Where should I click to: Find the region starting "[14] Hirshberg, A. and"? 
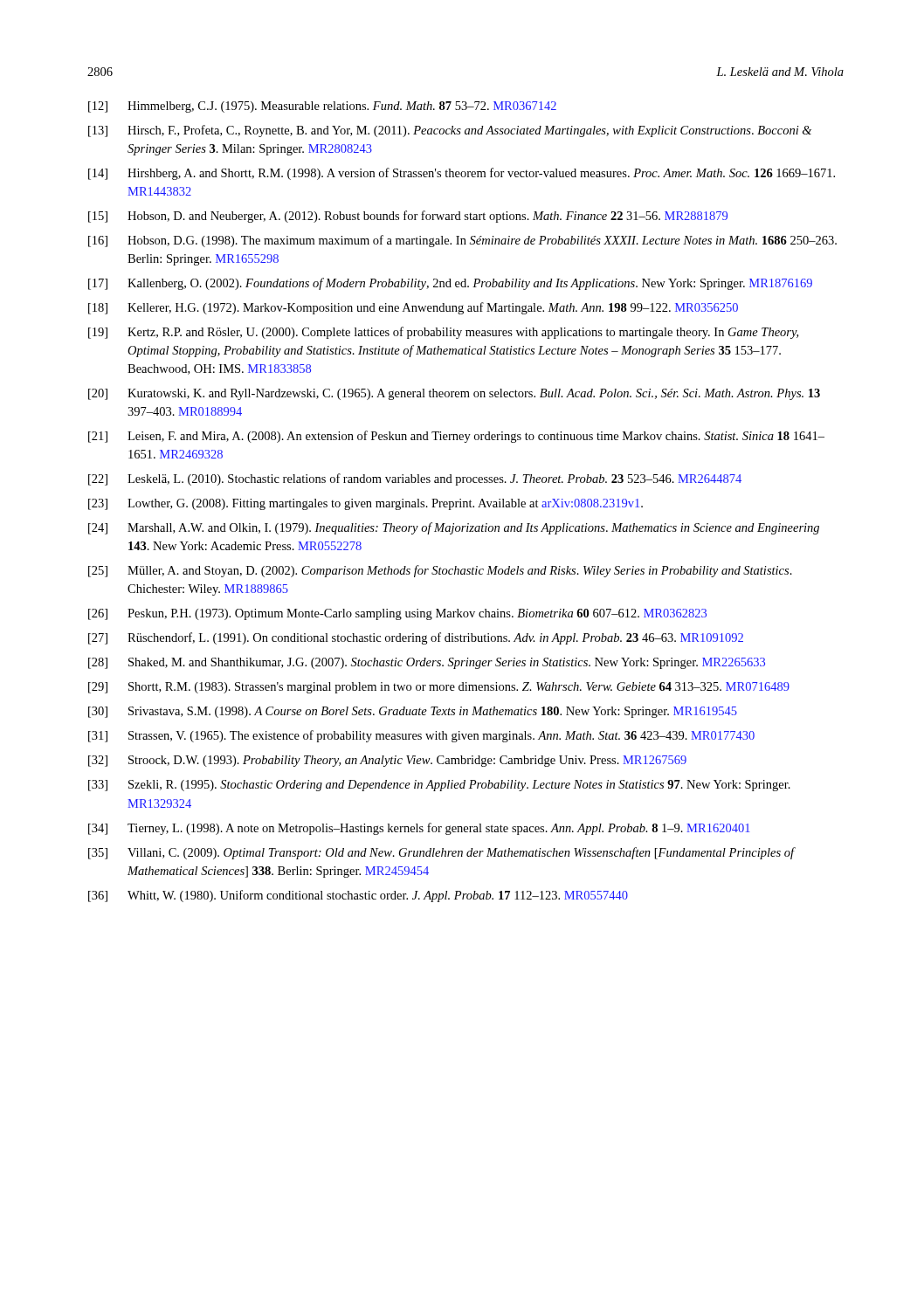[x=465, y=183]
